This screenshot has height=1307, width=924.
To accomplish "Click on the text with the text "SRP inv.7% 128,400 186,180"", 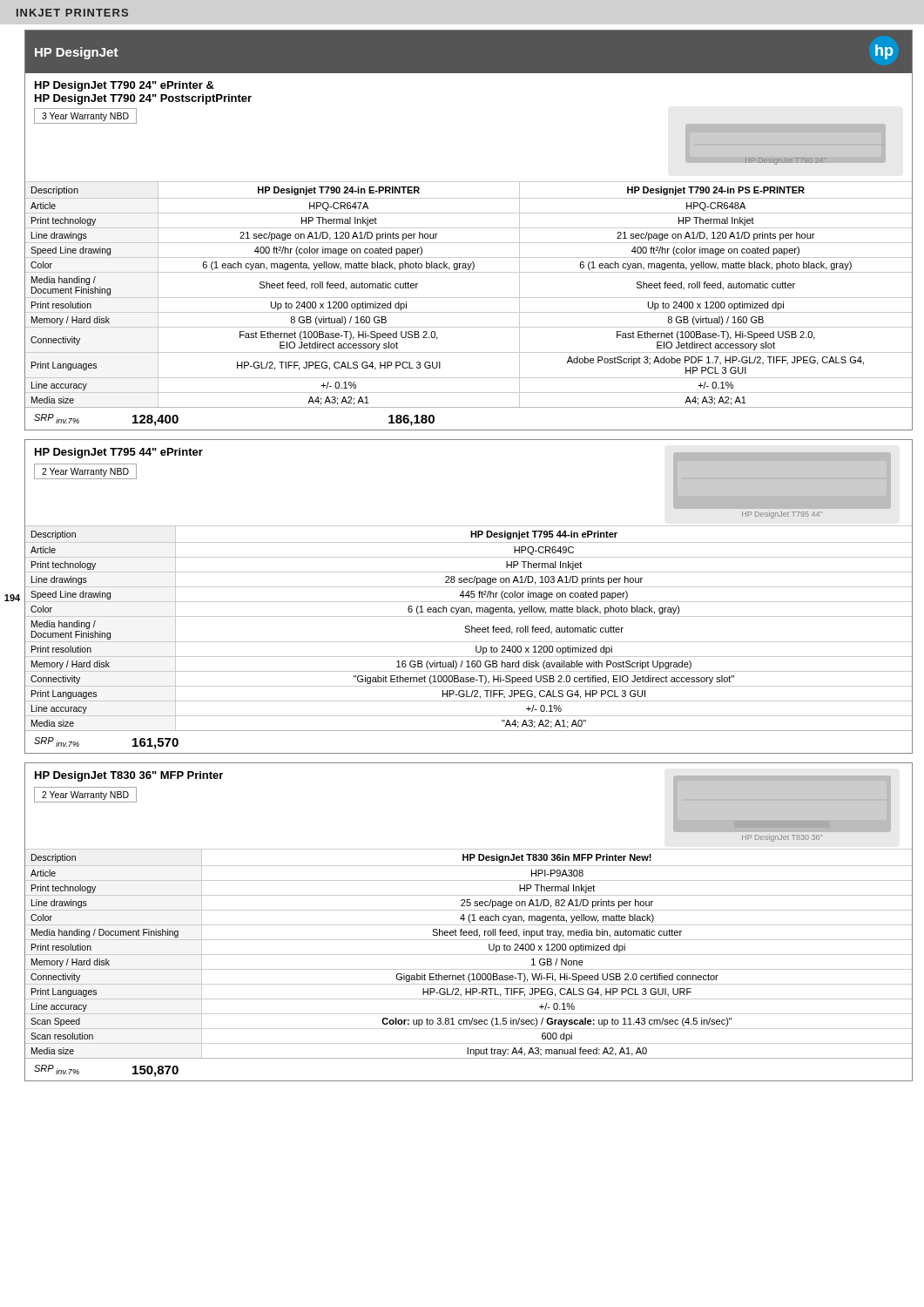I will coord(235,419).
